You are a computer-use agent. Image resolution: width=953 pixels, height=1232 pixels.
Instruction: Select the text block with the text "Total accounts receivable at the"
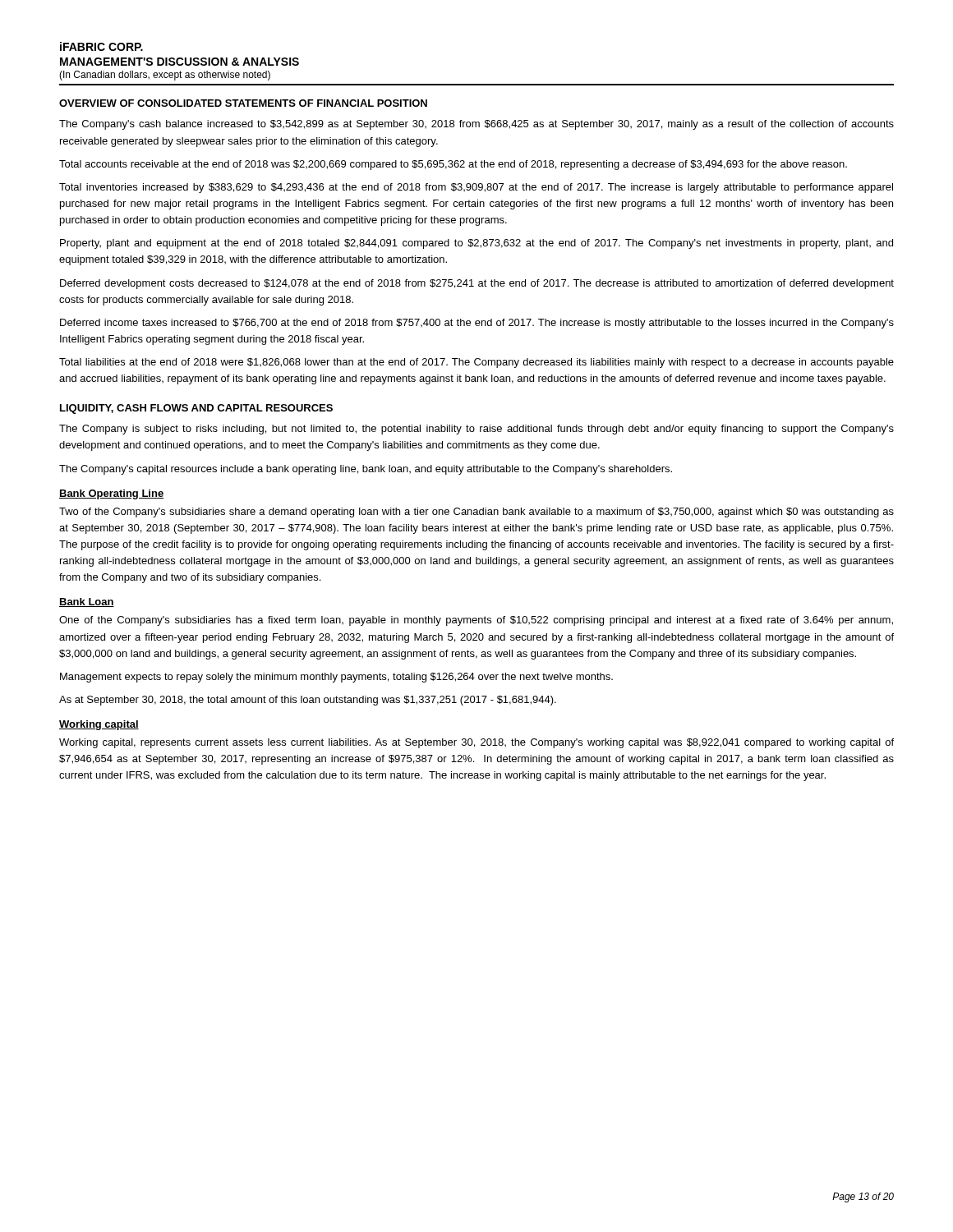pyautogui.click(x=453, y=164)
